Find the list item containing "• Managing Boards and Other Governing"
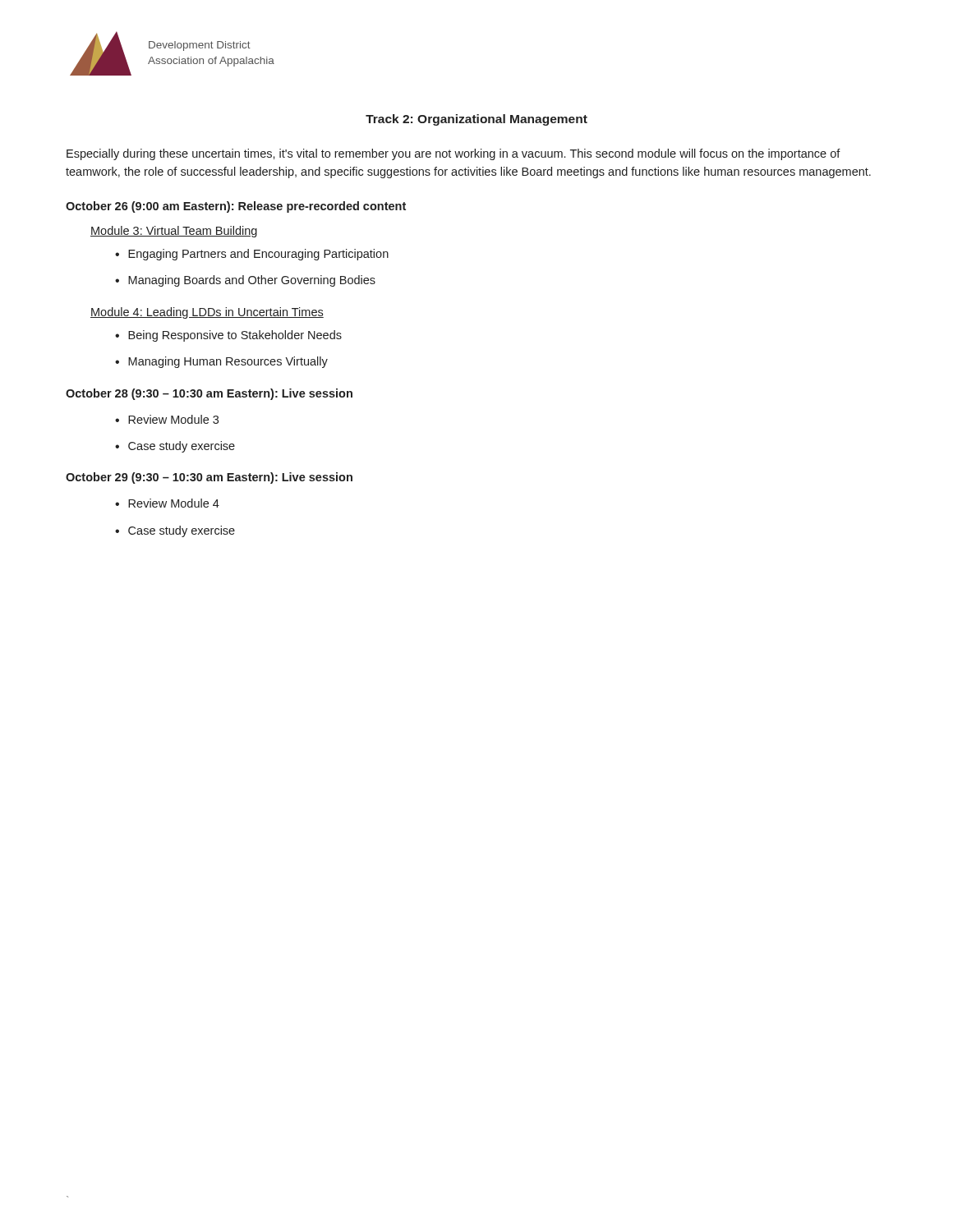Viewport: 953px width, 1232px height. 245,281
